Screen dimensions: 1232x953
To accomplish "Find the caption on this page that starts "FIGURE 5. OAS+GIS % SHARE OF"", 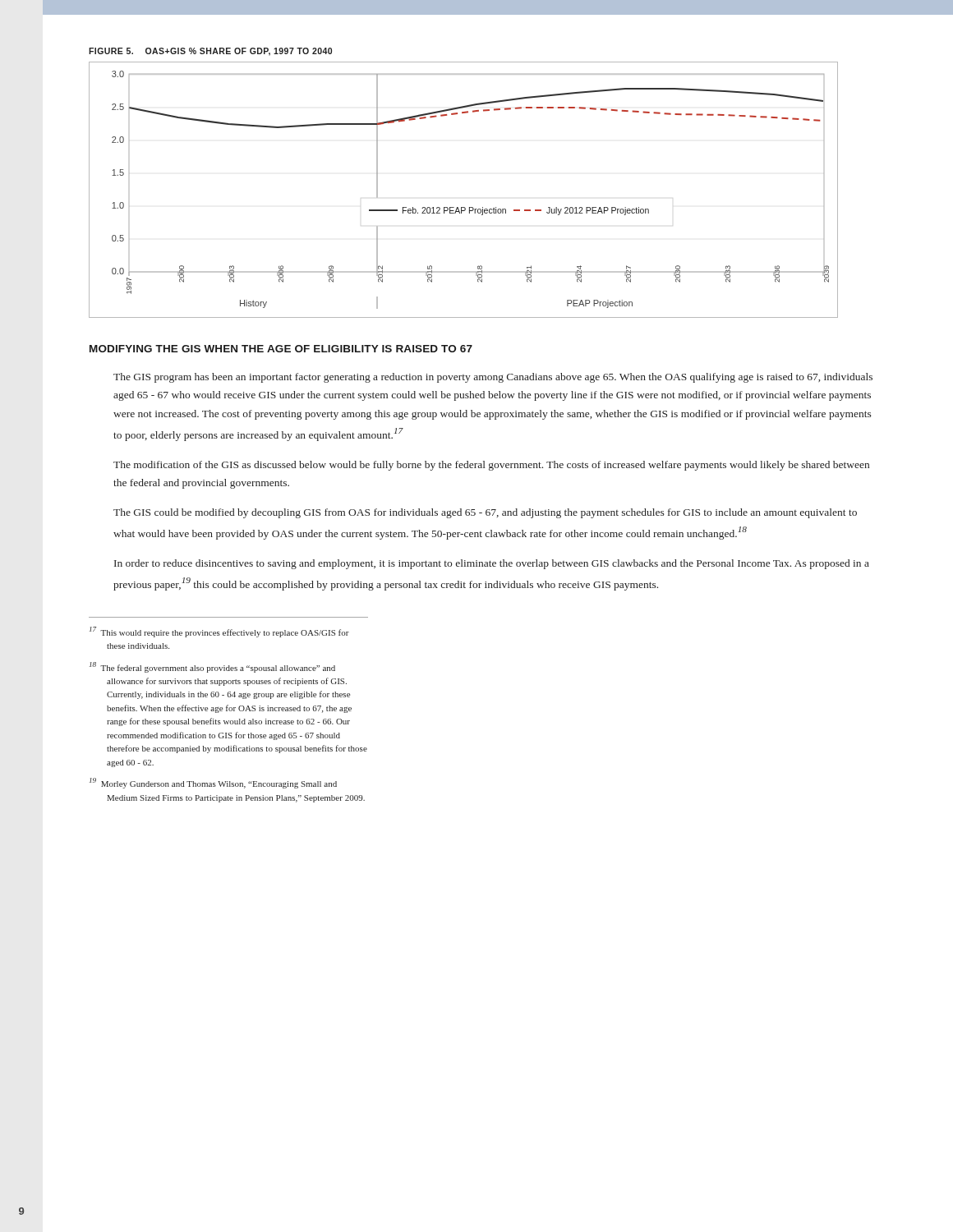I will pyautogui.click(x=211, y=51).
